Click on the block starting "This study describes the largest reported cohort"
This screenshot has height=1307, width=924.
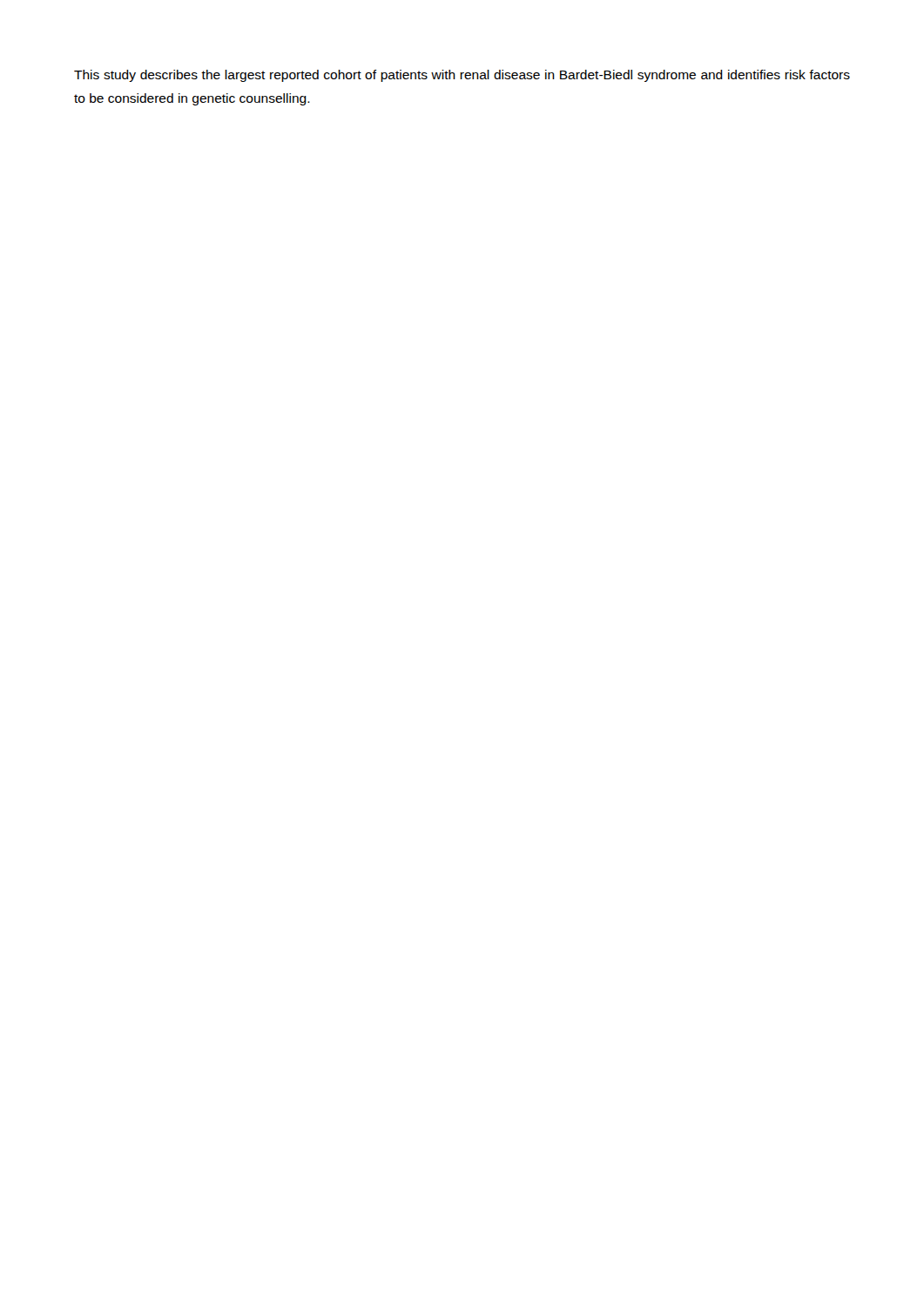tap(462, 86)
